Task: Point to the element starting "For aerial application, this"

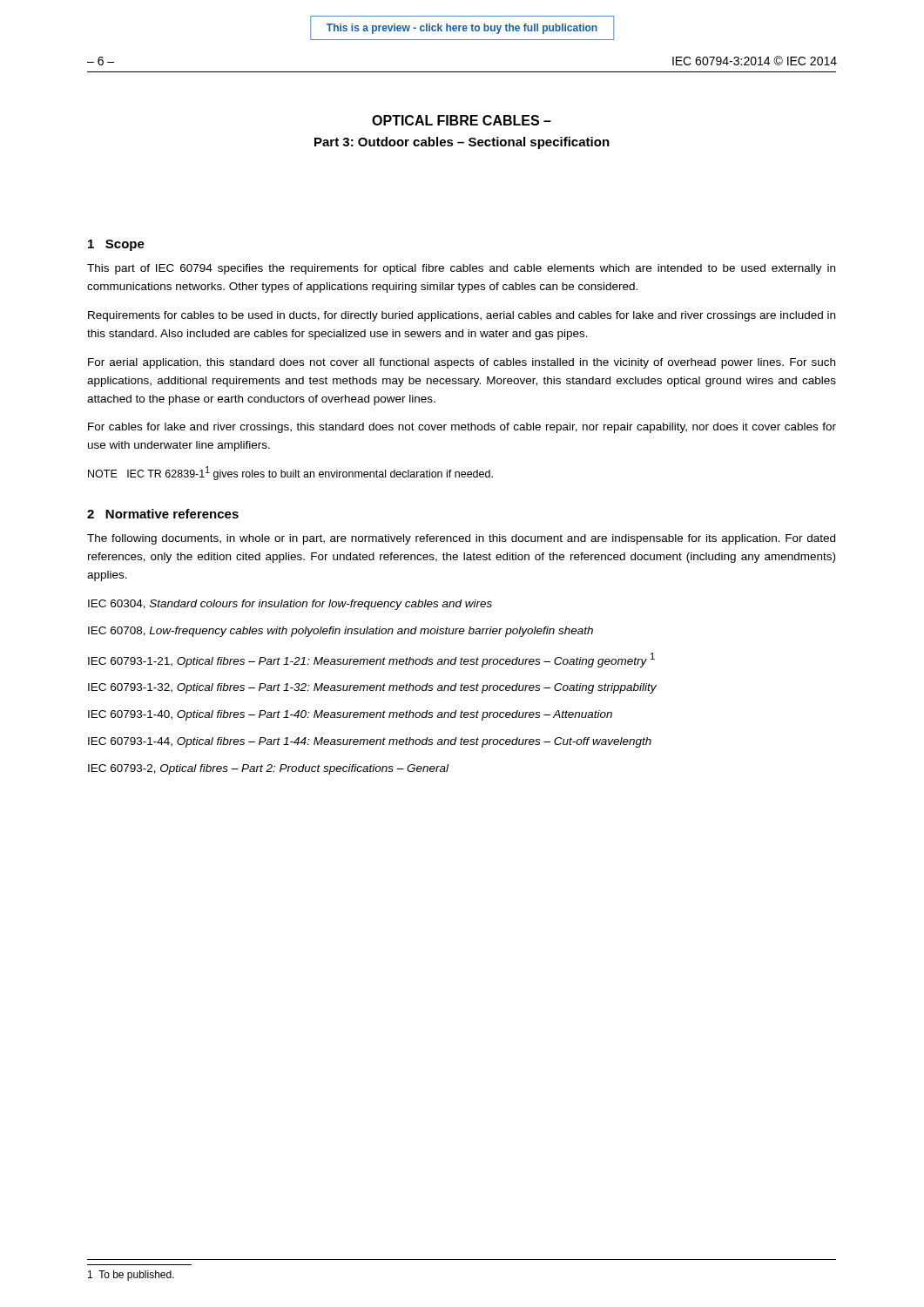Action: pos(462,380)
